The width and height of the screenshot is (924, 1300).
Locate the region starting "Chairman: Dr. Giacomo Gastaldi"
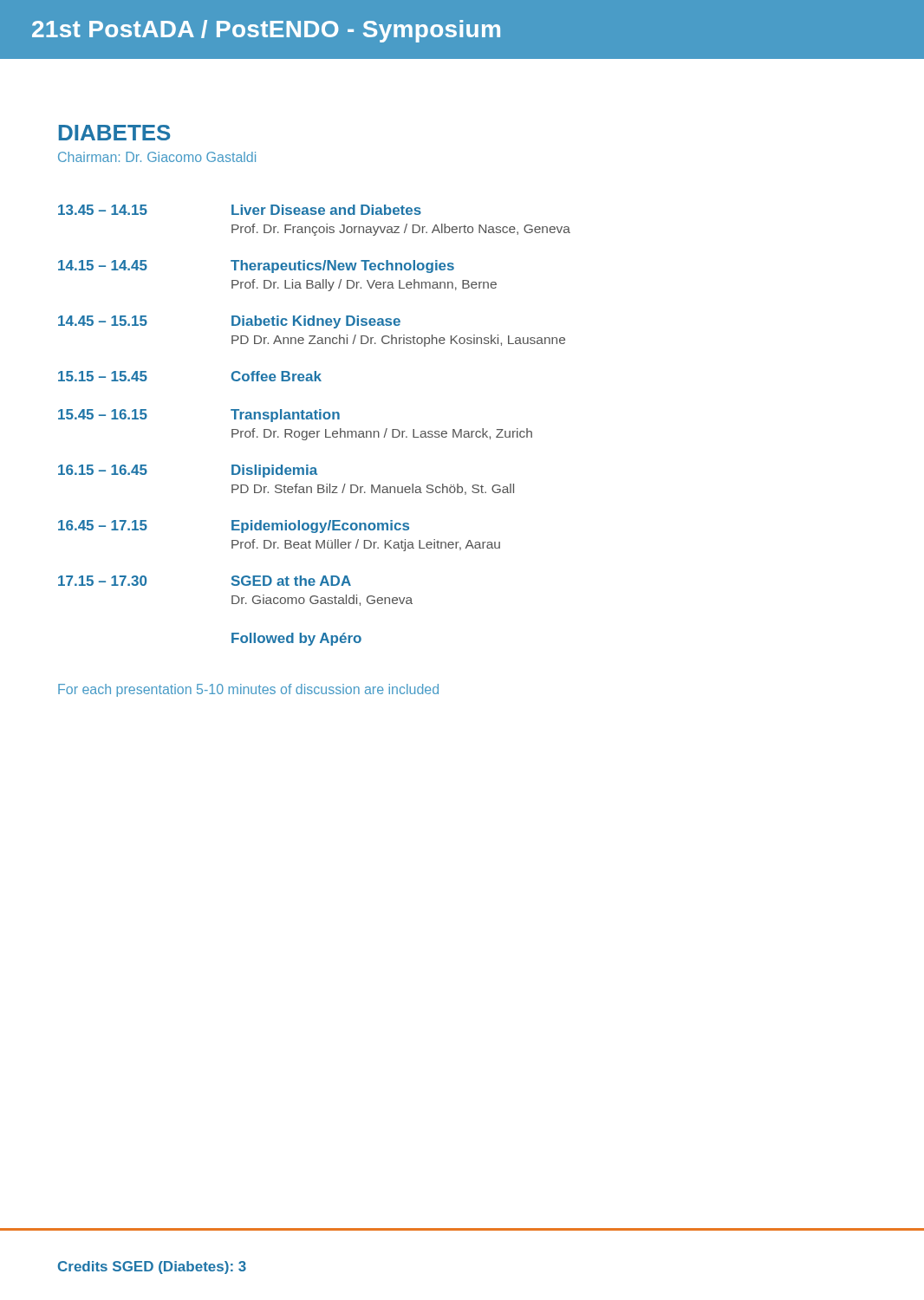point(157,157)
